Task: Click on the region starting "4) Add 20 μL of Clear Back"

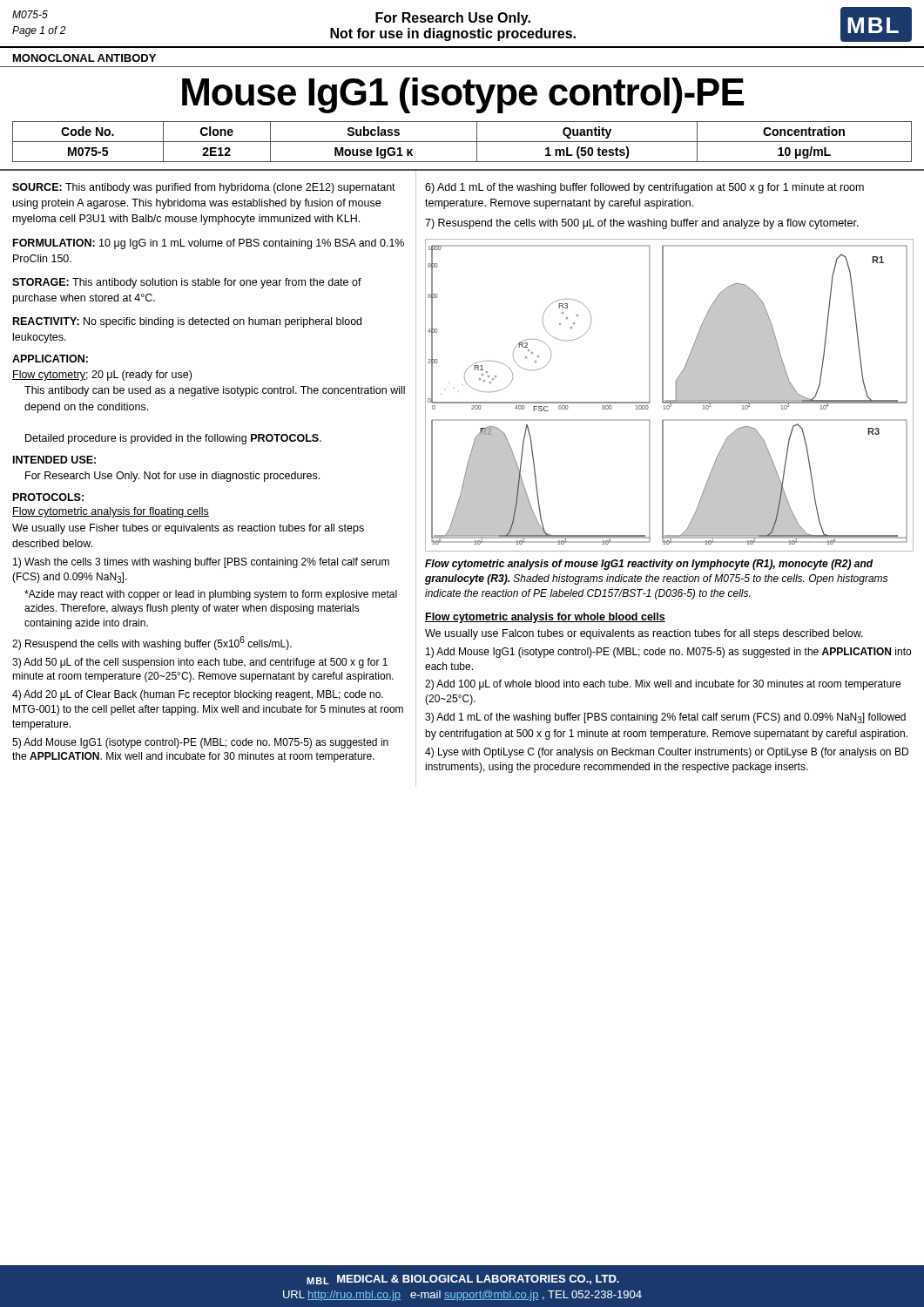Action: (208, 709)
